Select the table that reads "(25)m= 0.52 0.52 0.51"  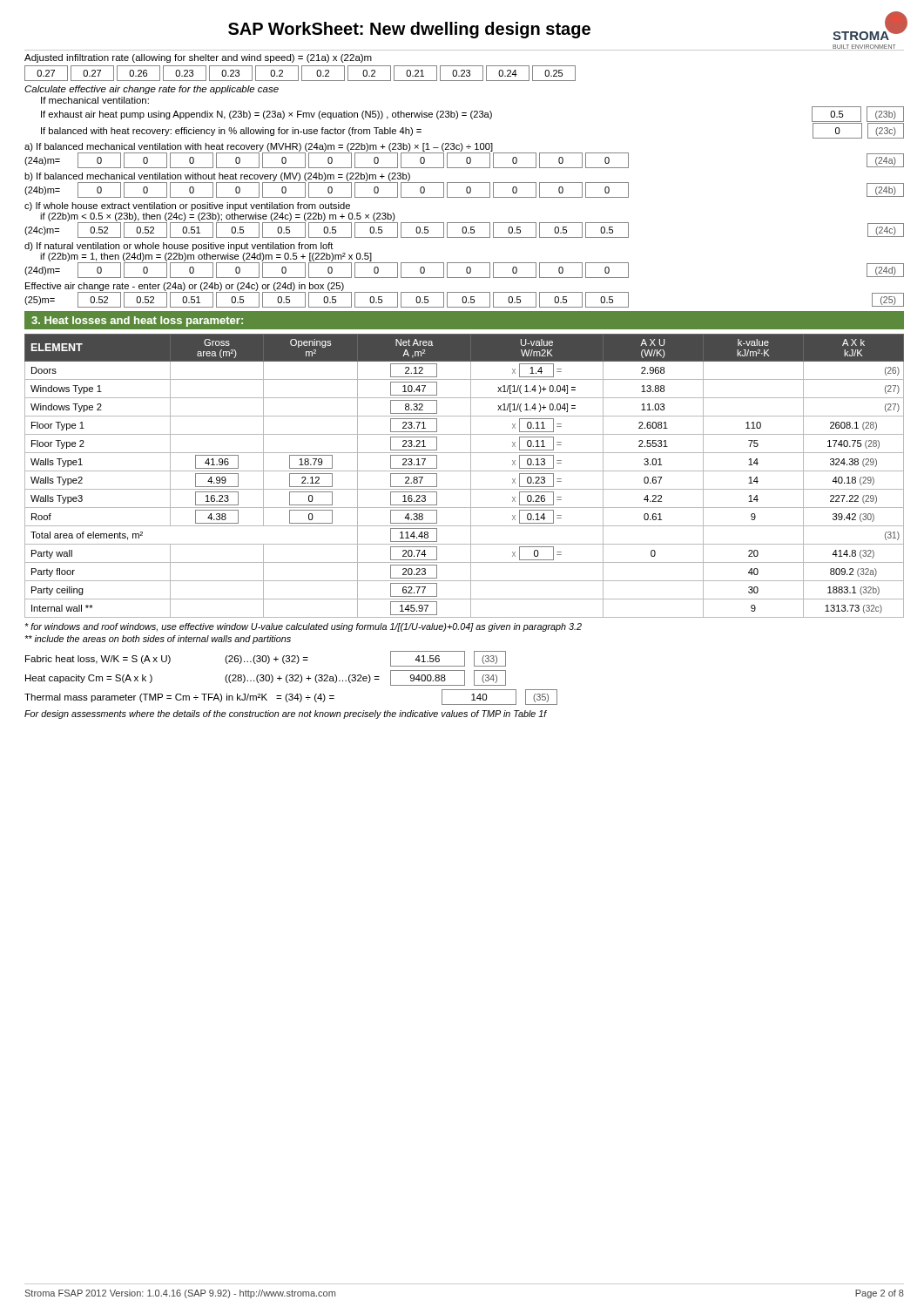coord(464,300)
